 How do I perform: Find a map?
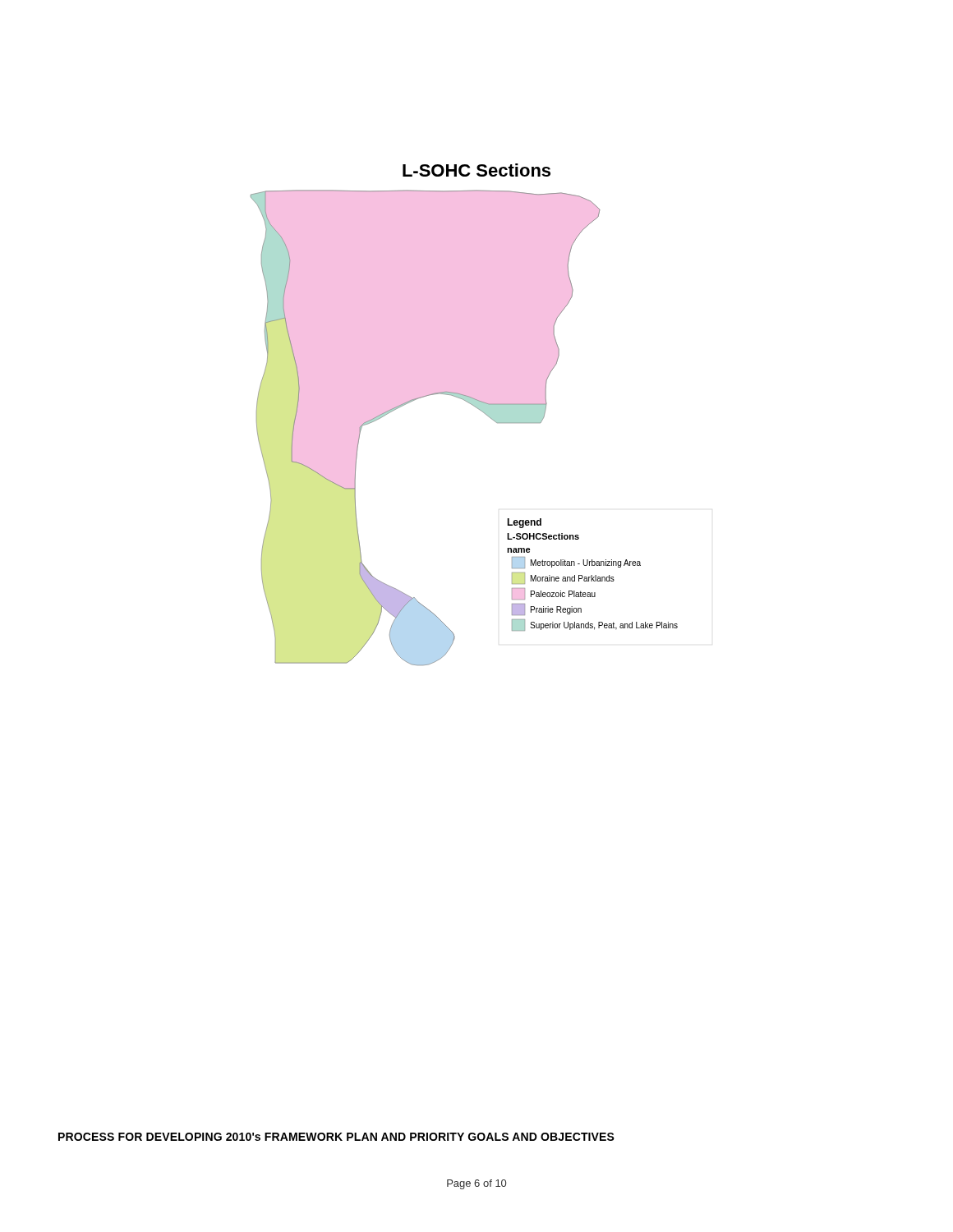coord(468,464)
